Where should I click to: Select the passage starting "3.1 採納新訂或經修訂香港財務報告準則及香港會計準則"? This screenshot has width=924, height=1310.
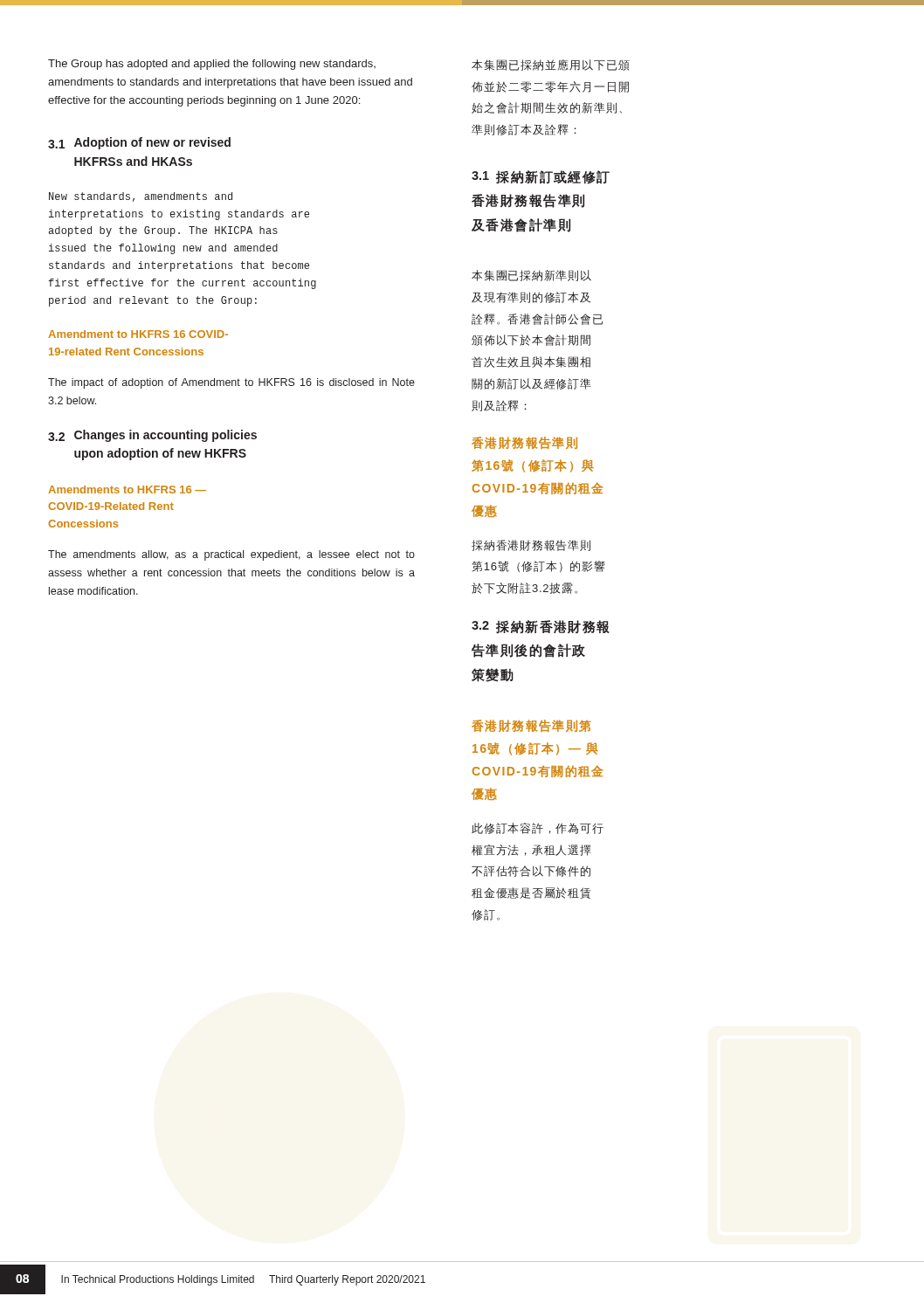[x=541, y=177]
